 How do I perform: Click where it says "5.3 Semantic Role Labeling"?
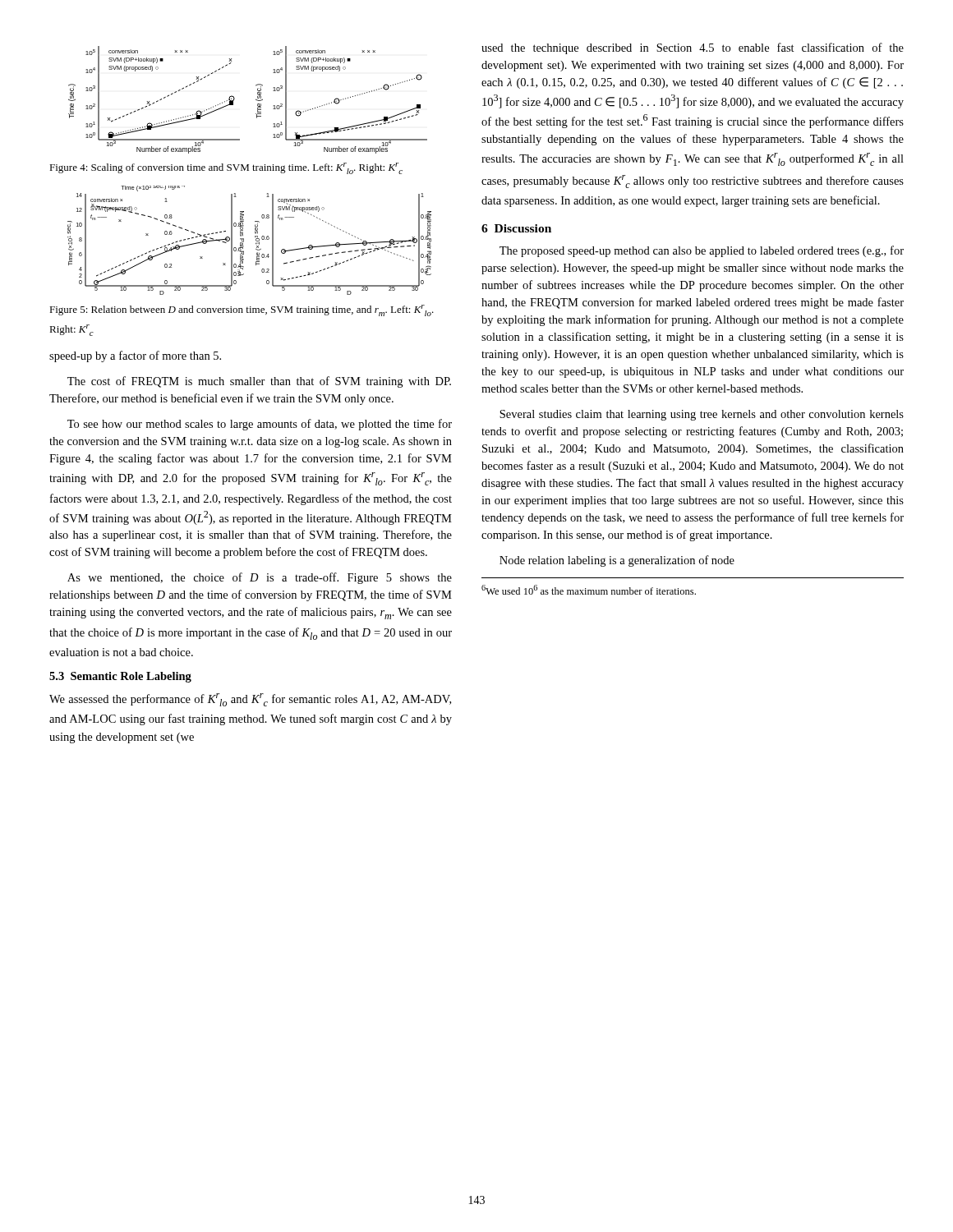pos(120,676)
